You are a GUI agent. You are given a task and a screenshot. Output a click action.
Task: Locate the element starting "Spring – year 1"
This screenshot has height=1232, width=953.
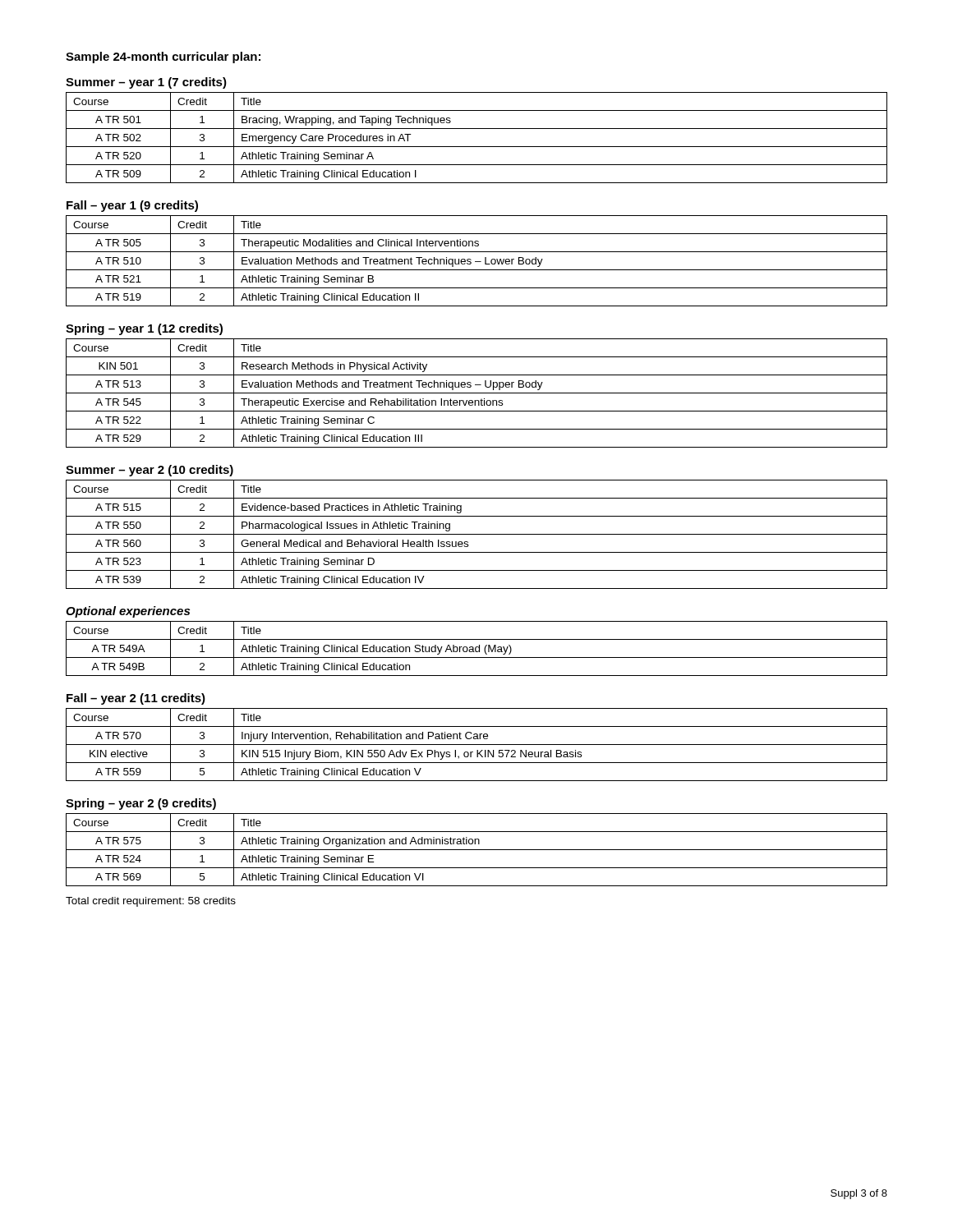(145, 328)
